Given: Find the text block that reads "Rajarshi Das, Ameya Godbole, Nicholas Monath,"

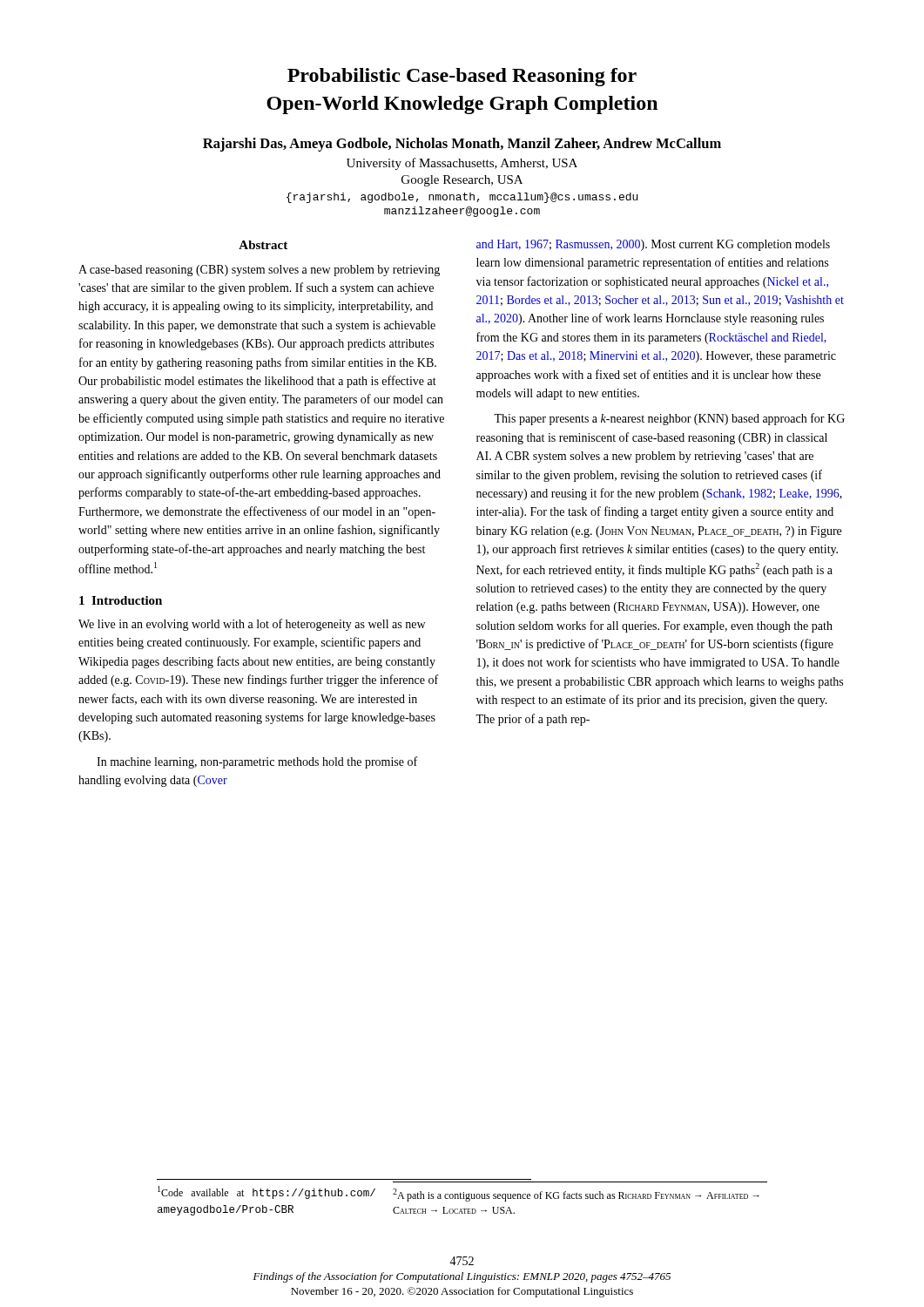Looking at the screenshot, I should (462, 176).
